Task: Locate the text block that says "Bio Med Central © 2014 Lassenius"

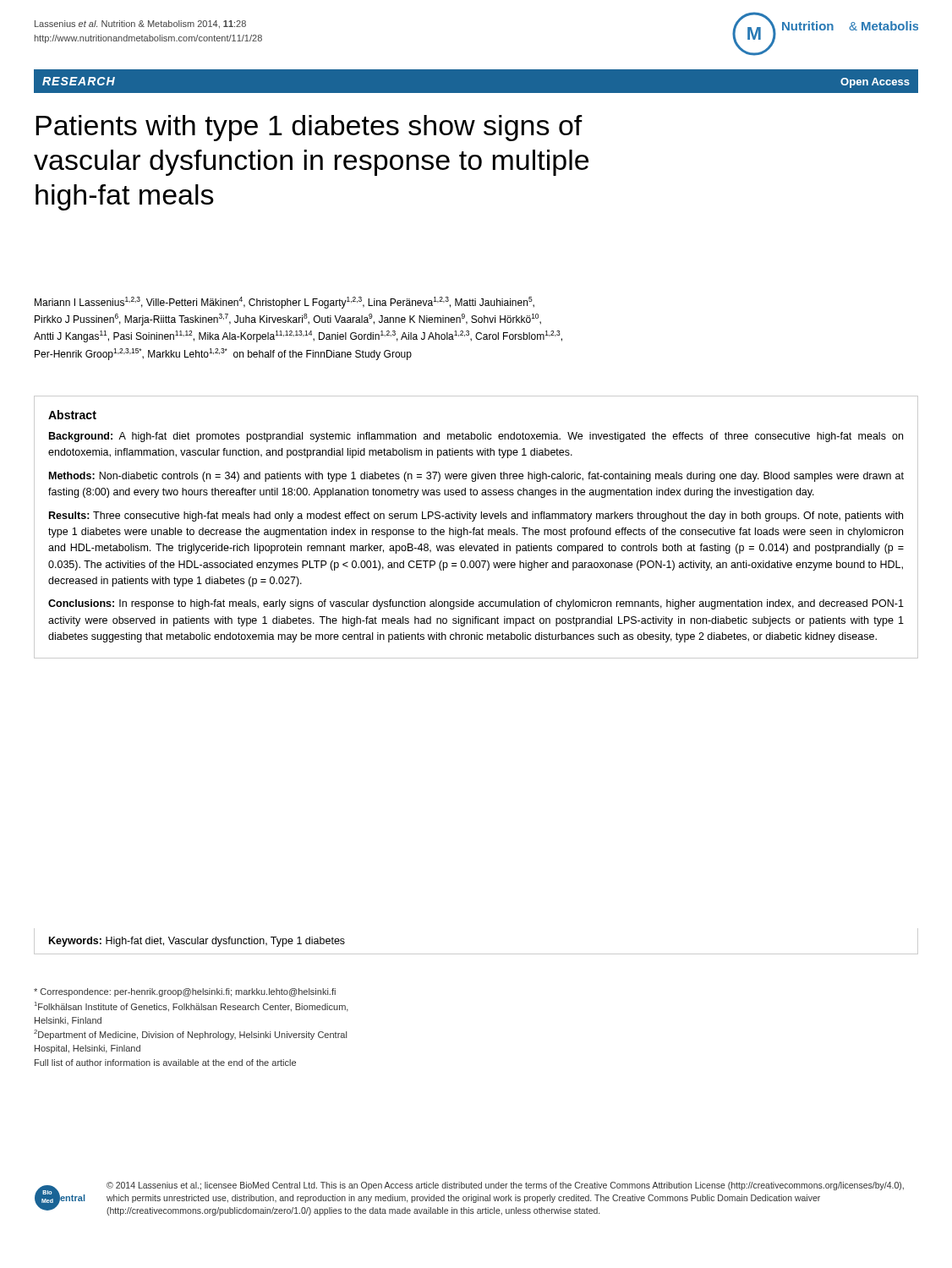Action: pos(476,1199)
